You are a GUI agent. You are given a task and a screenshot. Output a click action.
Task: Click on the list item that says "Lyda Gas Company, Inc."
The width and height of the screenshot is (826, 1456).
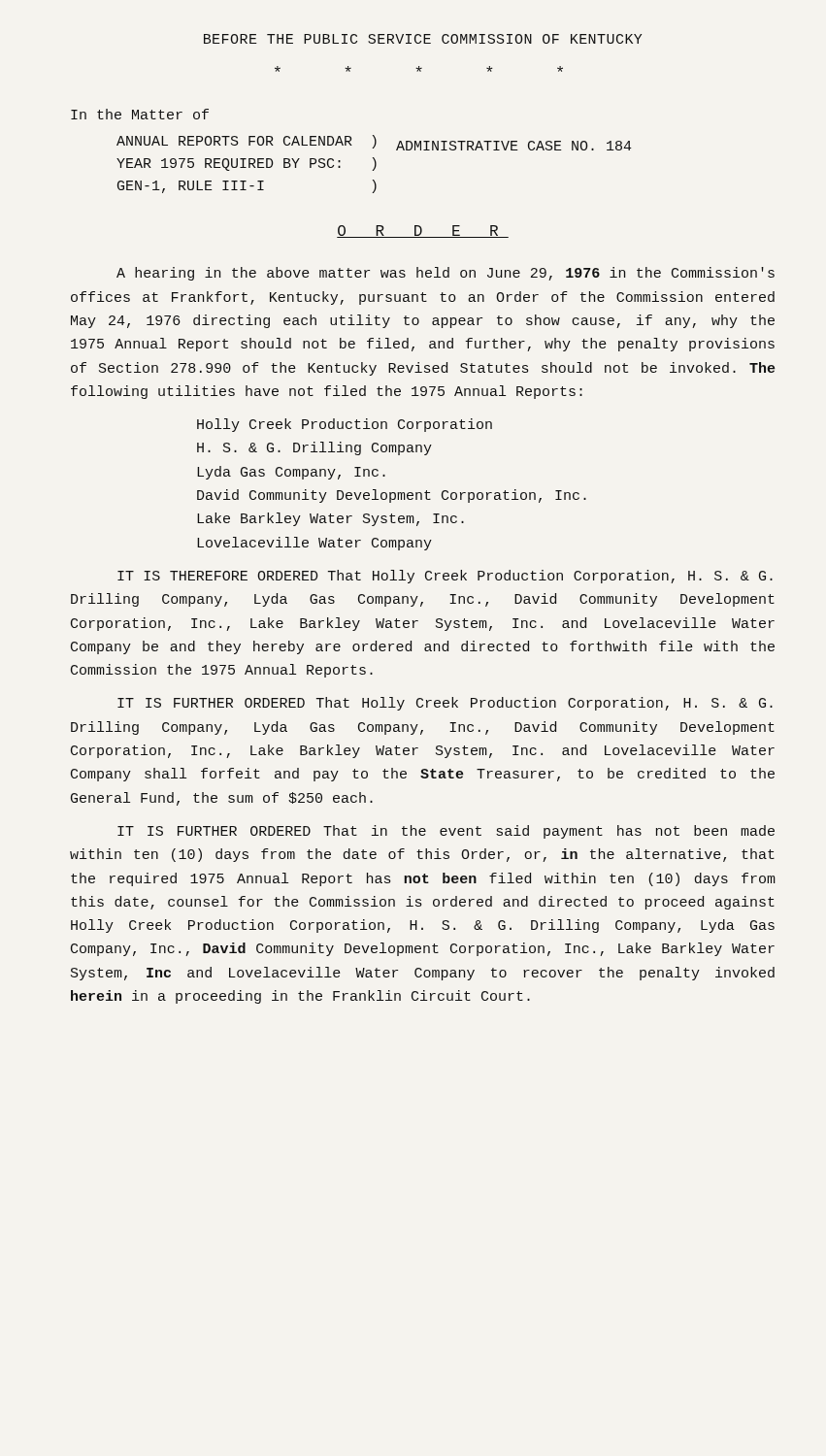[292, 473]
